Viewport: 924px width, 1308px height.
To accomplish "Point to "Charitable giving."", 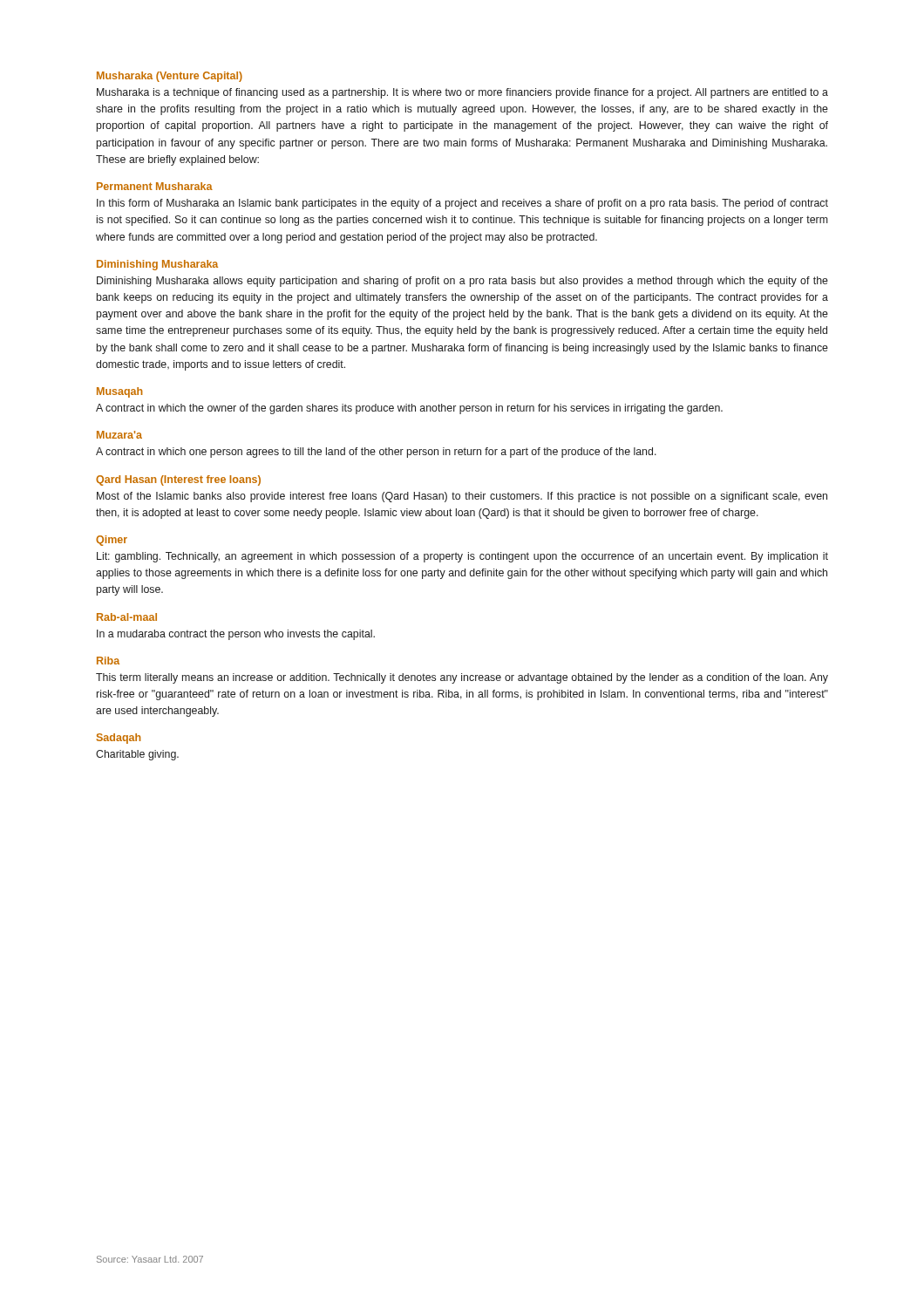I will (x=138, y=755).
